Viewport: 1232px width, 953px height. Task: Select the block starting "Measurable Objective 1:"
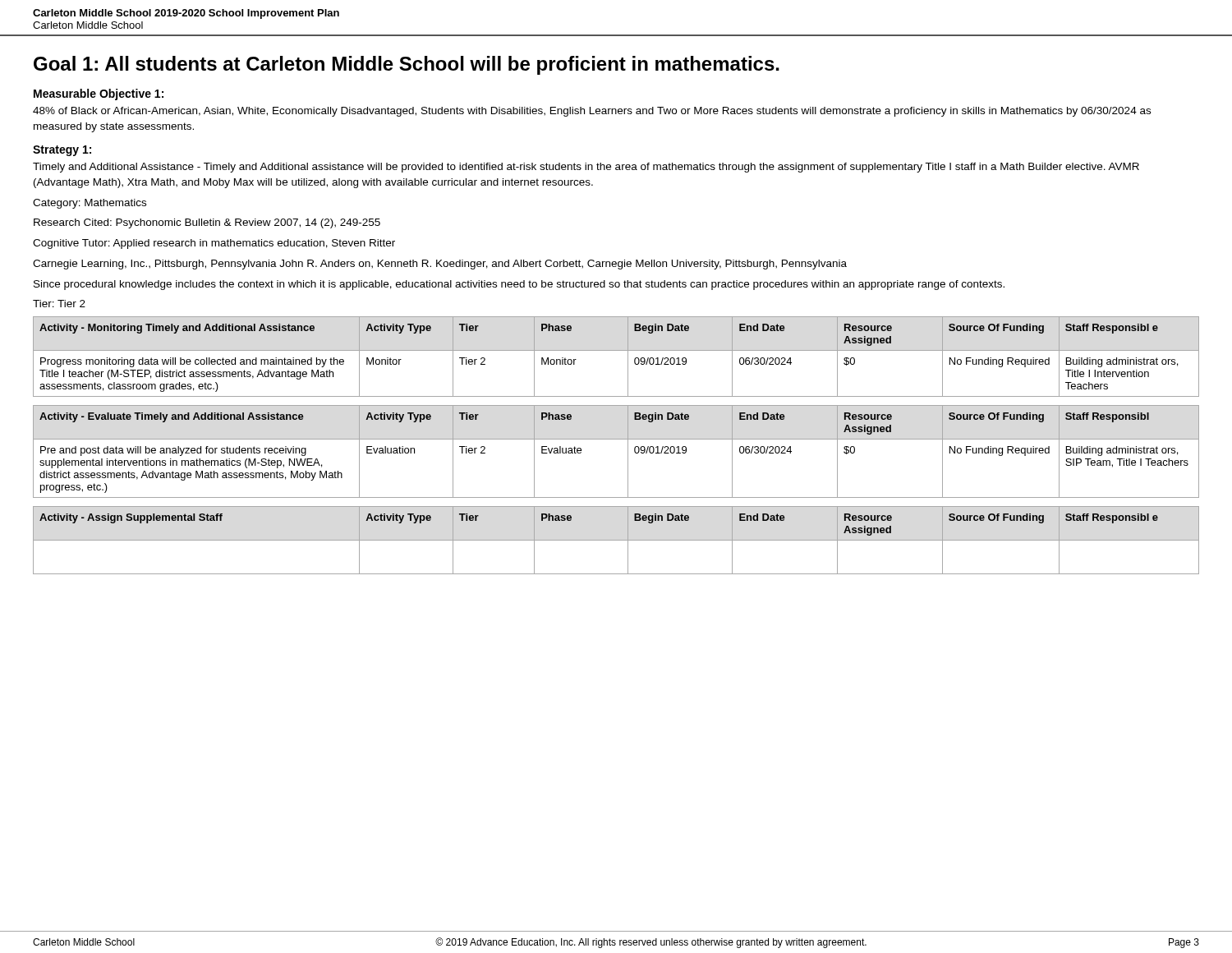[x=99, y=94]
